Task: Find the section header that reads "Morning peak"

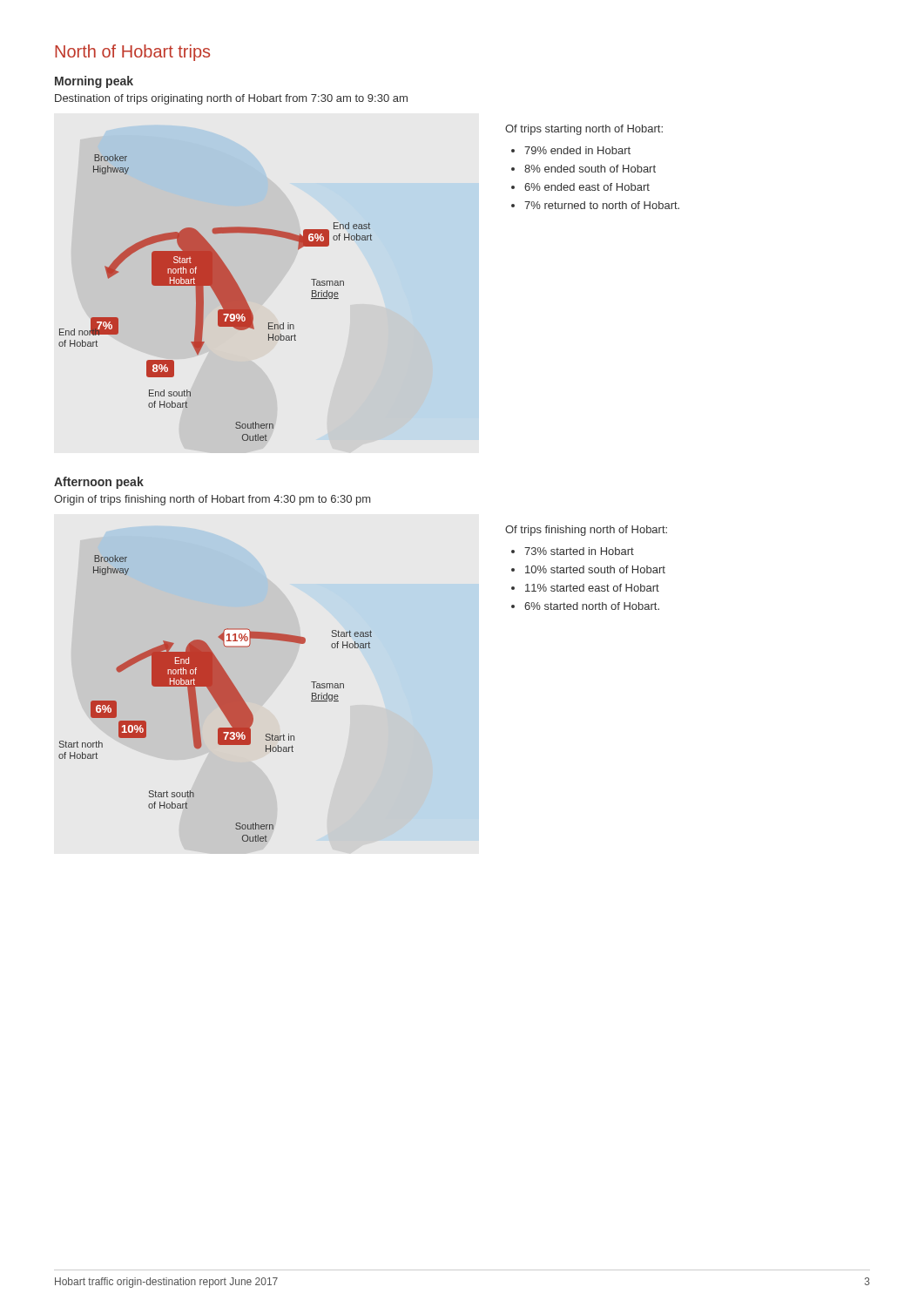Action: tap(94, 81)
